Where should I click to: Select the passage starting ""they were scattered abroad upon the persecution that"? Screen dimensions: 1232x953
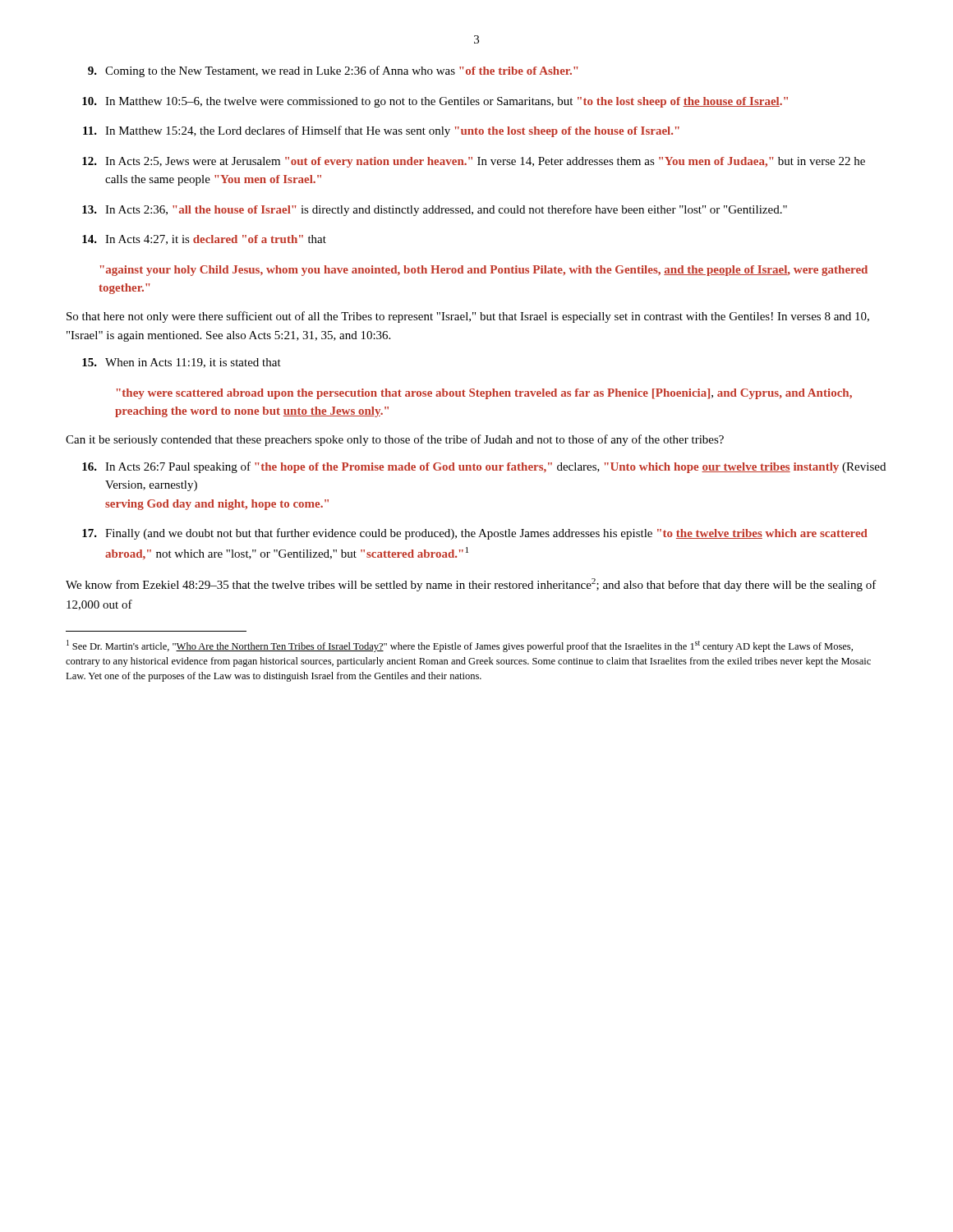pyautogui.click(x=484, y=401)
